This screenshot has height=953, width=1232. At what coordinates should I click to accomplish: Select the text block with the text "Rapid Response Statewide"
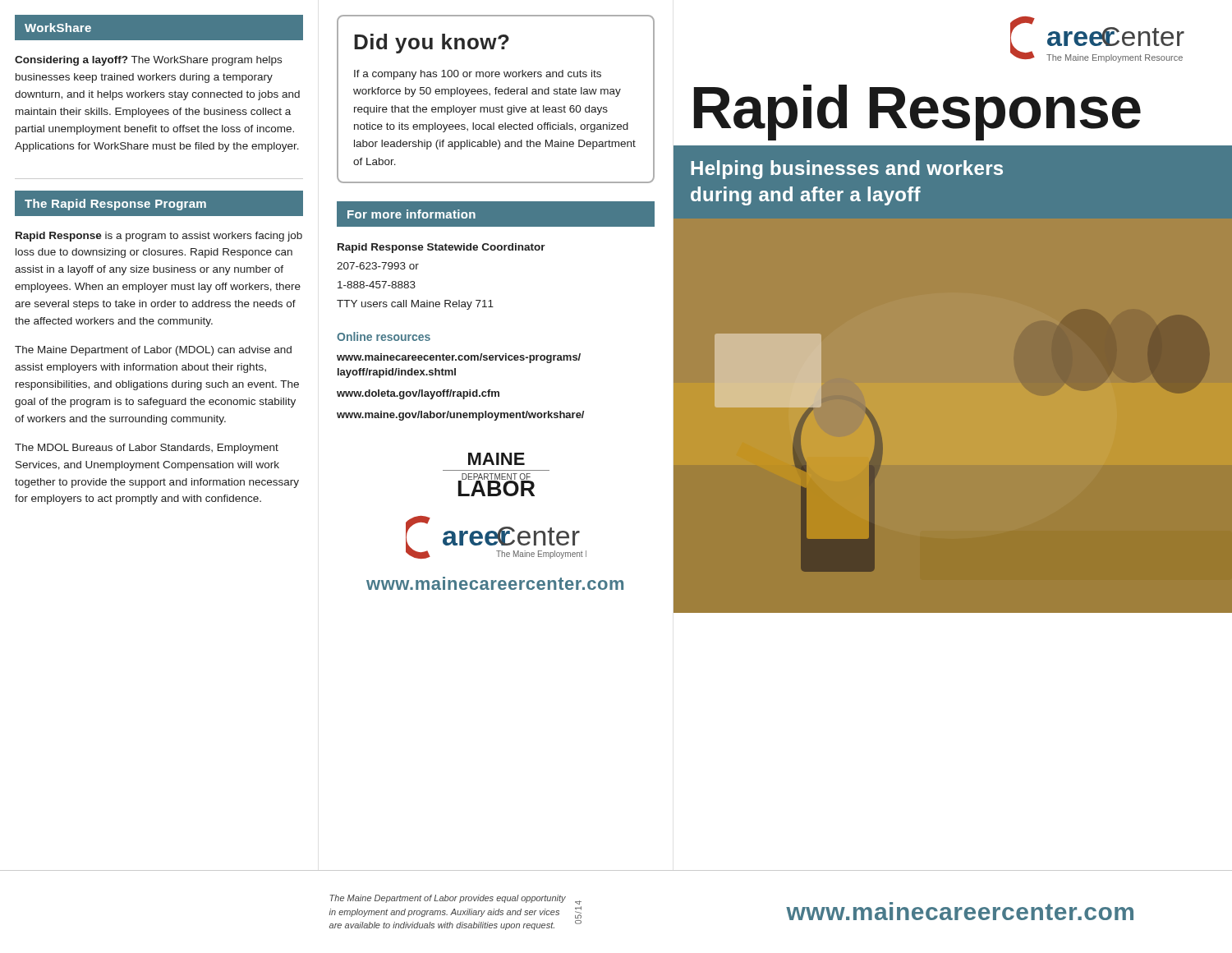(x=441, y=248)
